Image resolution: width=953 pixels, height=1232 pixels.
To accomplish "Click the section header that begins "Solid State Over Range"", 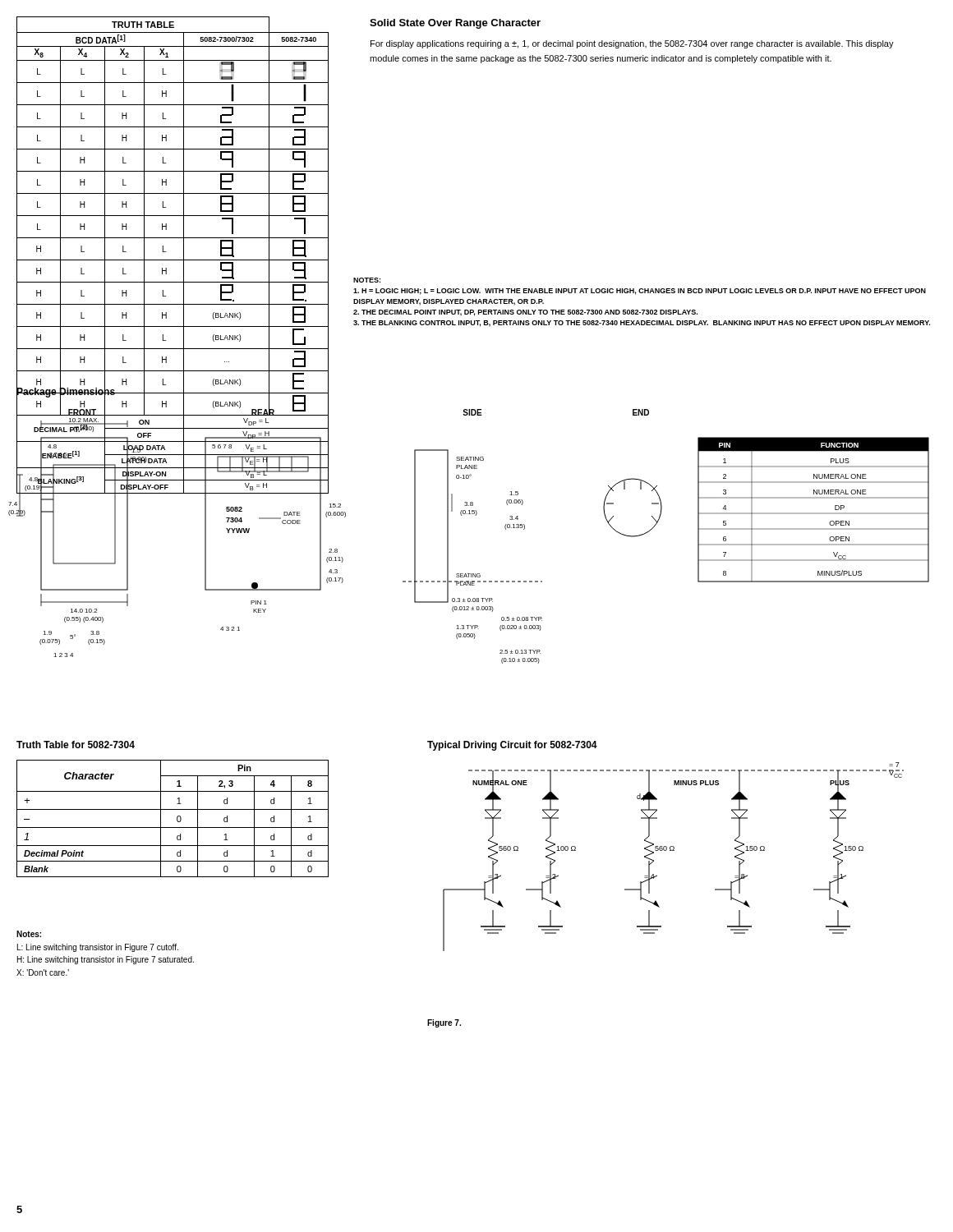I will 455,23.
